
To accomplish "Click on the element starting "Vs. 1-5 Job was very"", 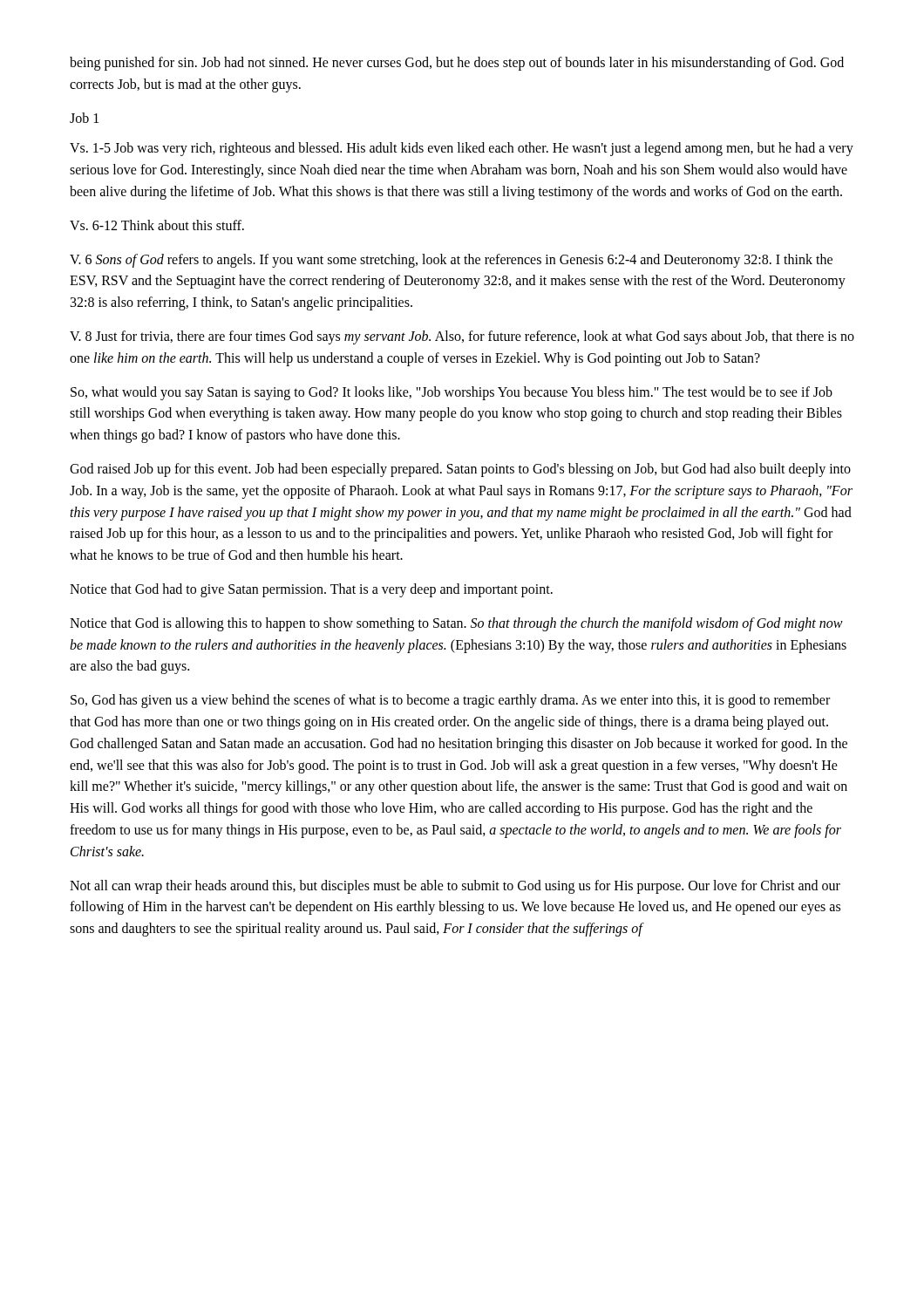I will click(x=461, y=170).
